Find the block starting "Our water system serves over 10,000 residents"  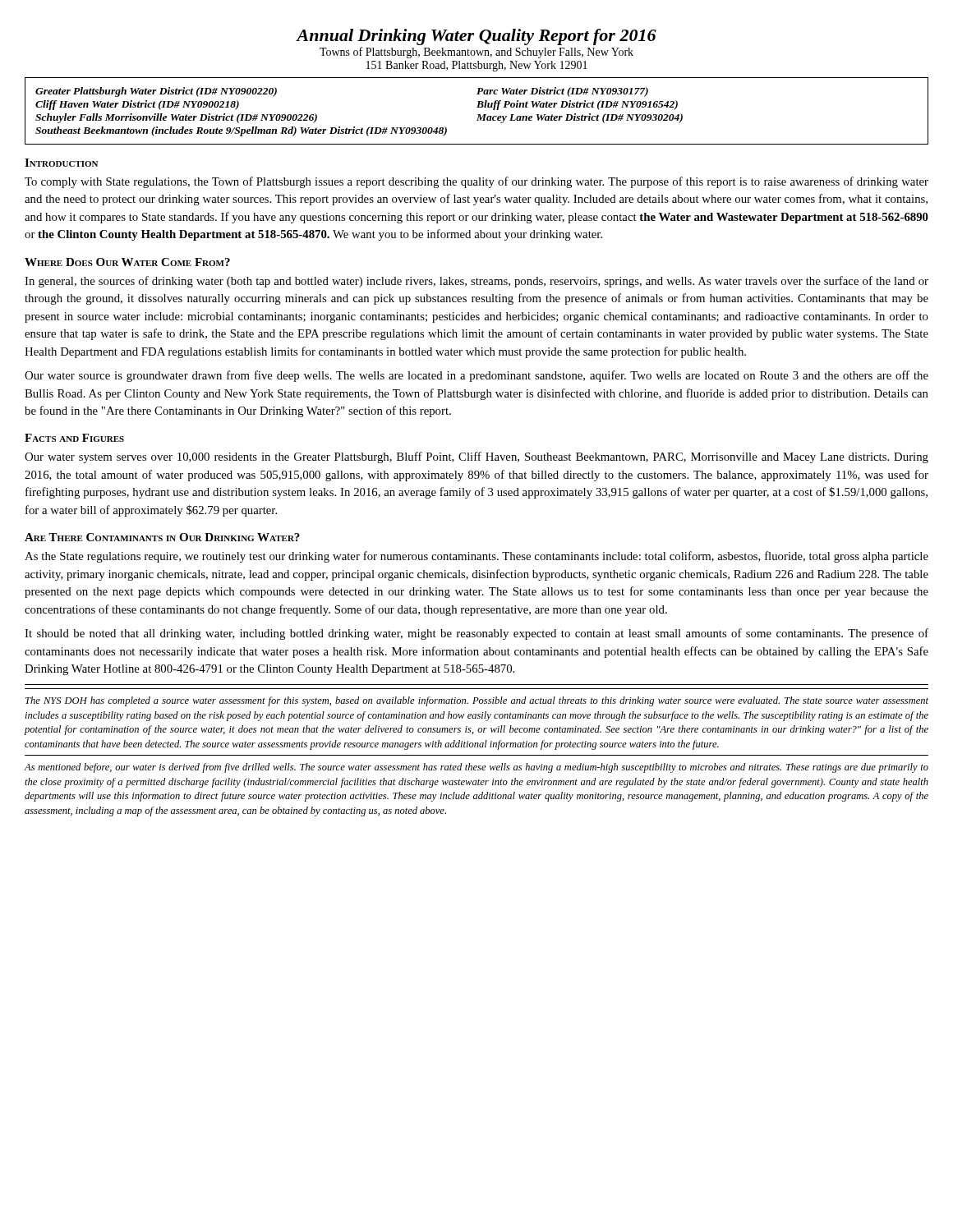click(x=476, y=483)
